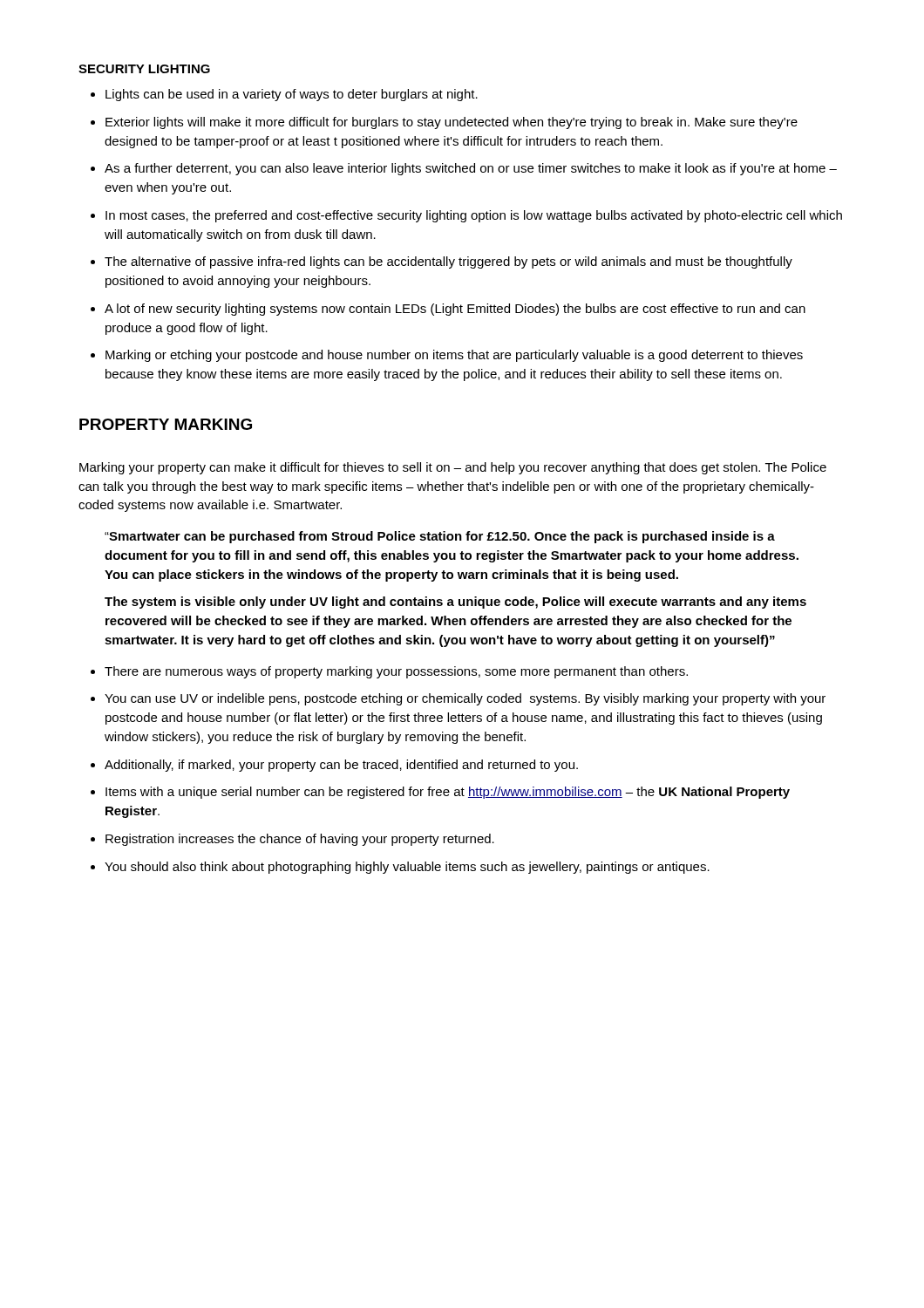Point to the text starting "PROPERTY MARKING"
Image resolution: width=924 pixels, height=1308 pixels.
pyautogui.click(x=166, y=424)
